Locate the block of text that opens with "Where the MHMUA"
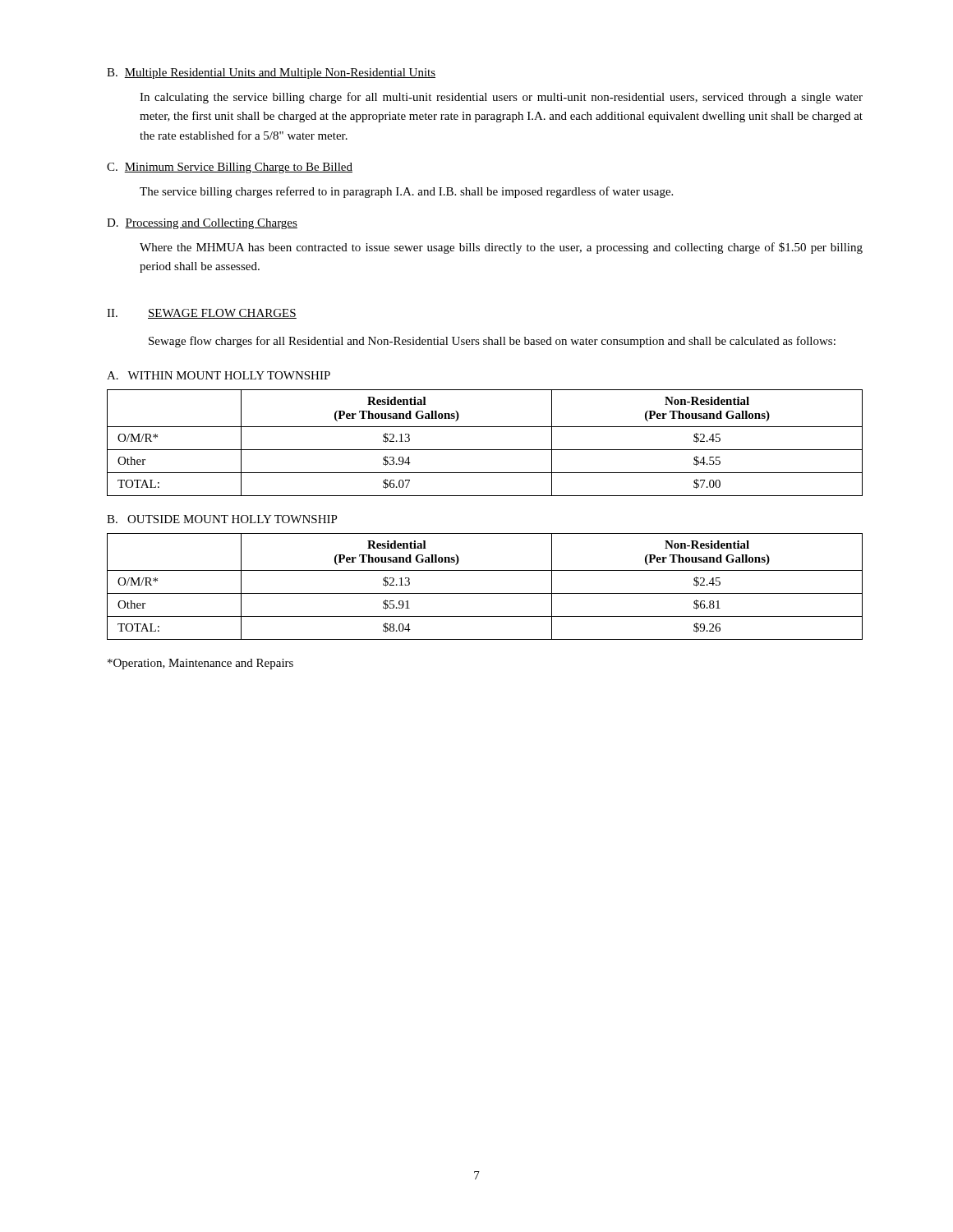Screen dimensions: 1232x953 (x=501, y=257)
